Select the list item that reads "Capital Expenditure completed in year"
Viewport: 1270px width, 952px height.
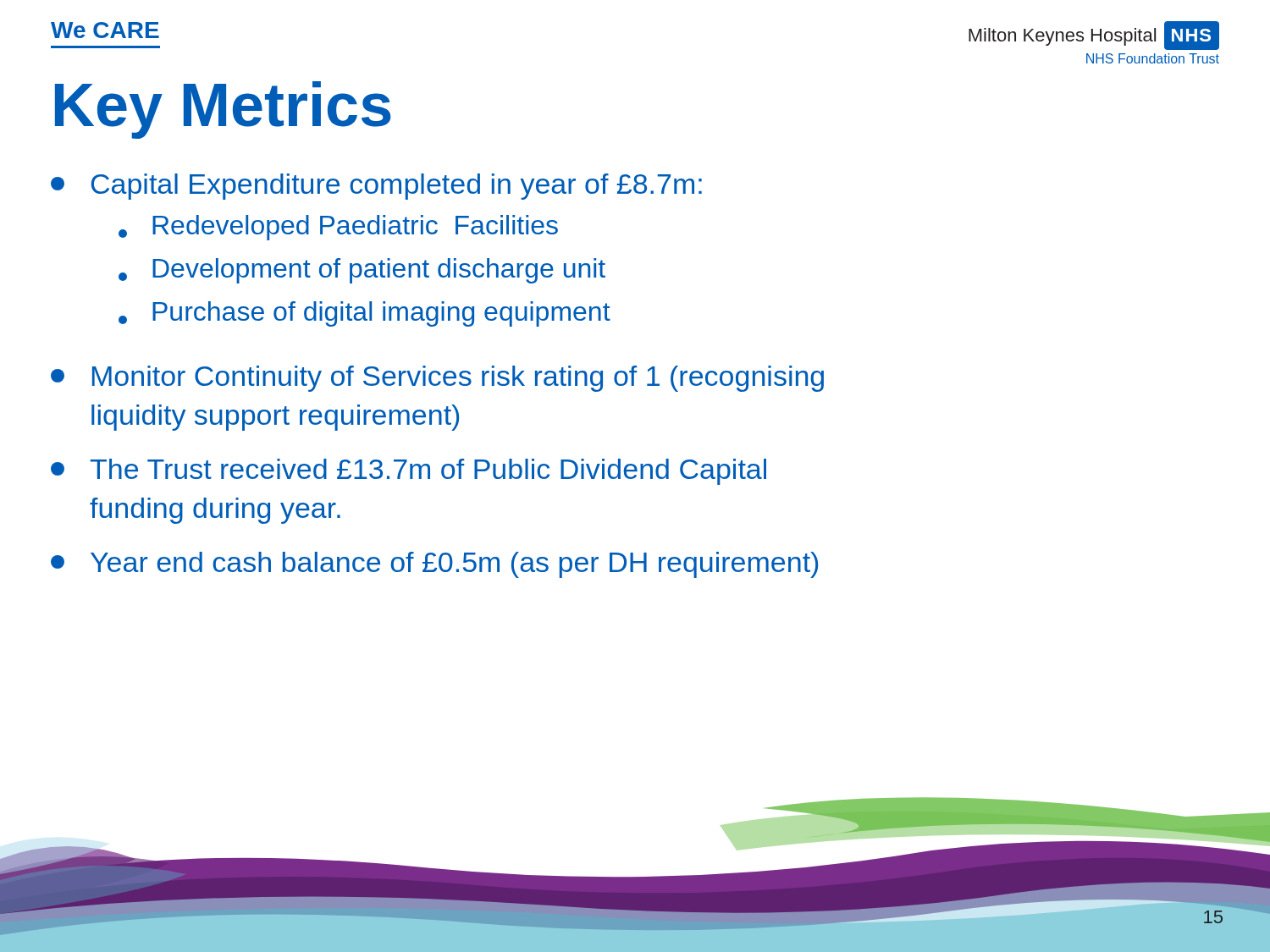pyautogui.click(x=378, y=184)
